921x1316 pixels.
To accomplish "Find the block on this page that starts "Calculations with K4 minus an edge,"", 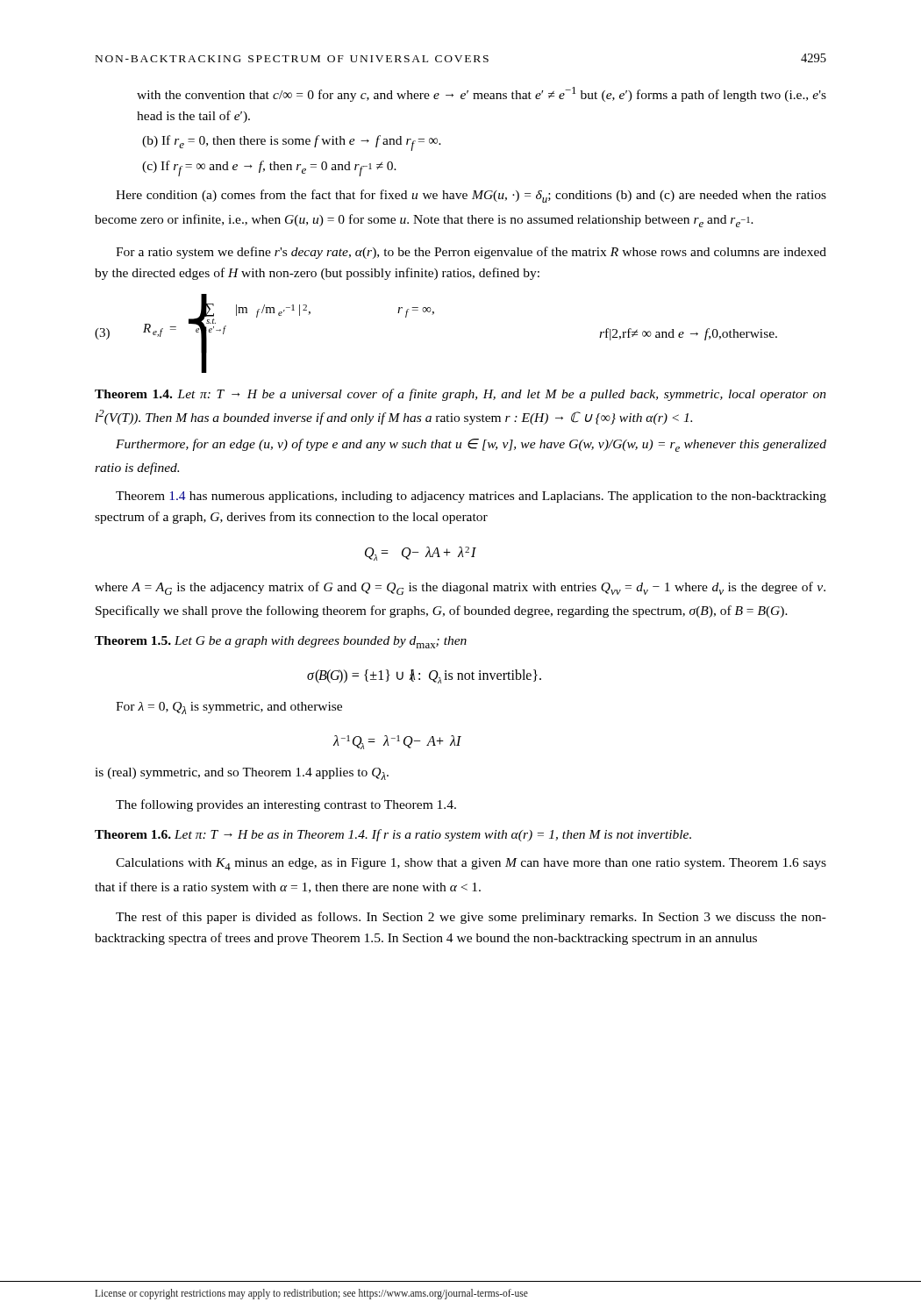I will (x=460, y=874).
